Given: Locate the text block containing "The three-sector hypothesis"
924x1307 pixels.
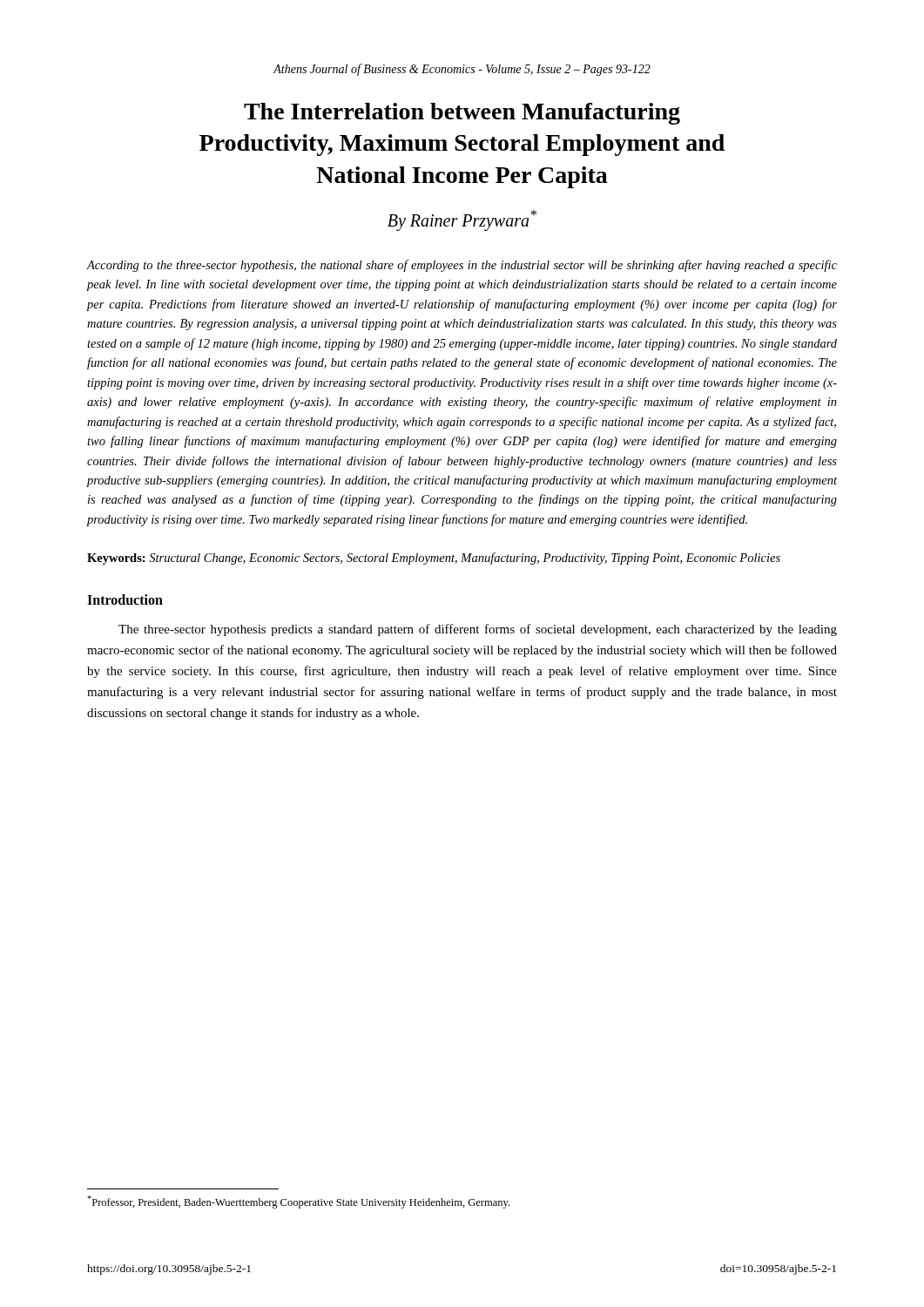Looking at the screenshot, I should (462, 671).
